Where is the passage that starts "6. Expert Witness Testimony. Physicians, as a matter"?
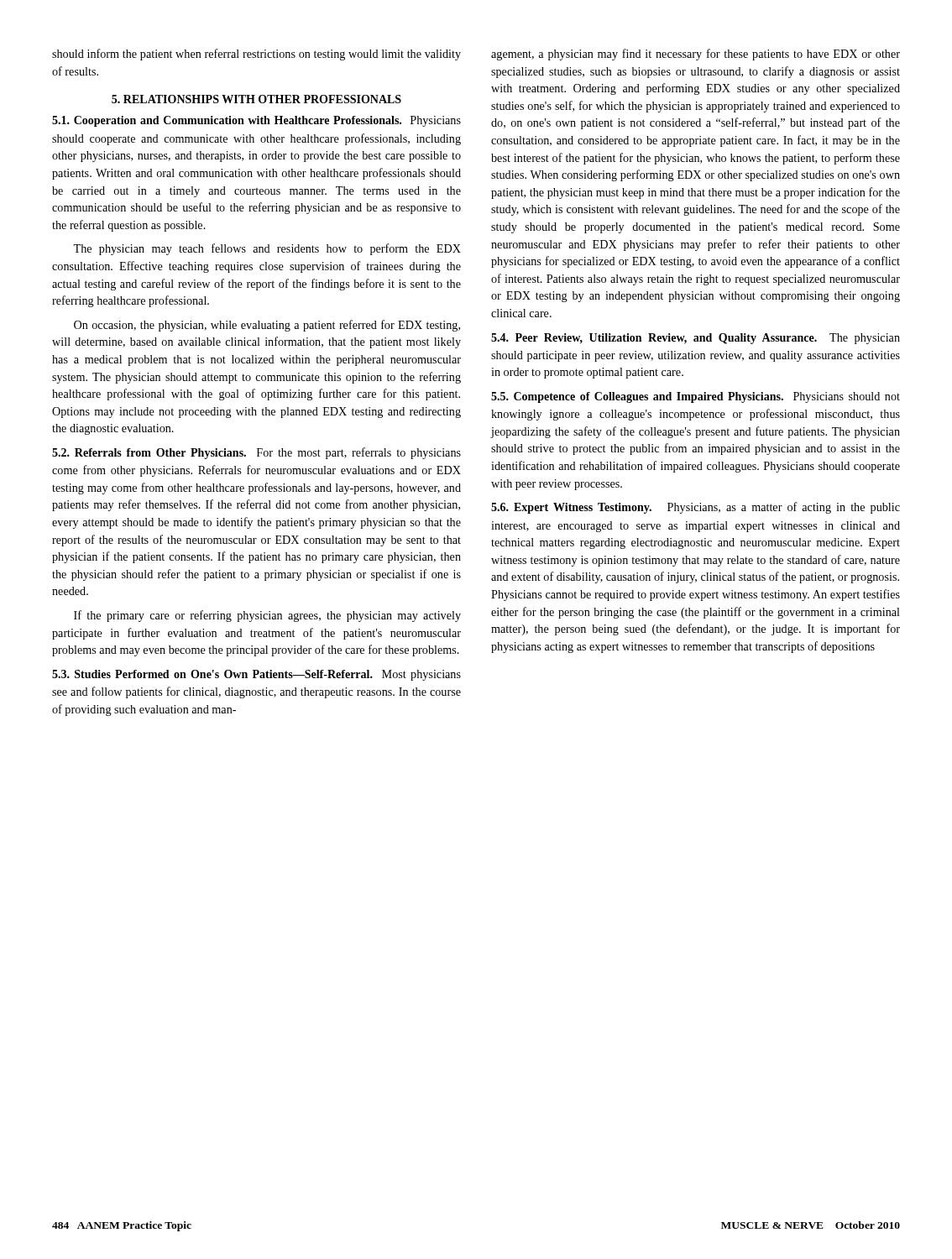Image resolution: width=952 pixels, height=1259 pixels. click(696, 577)
